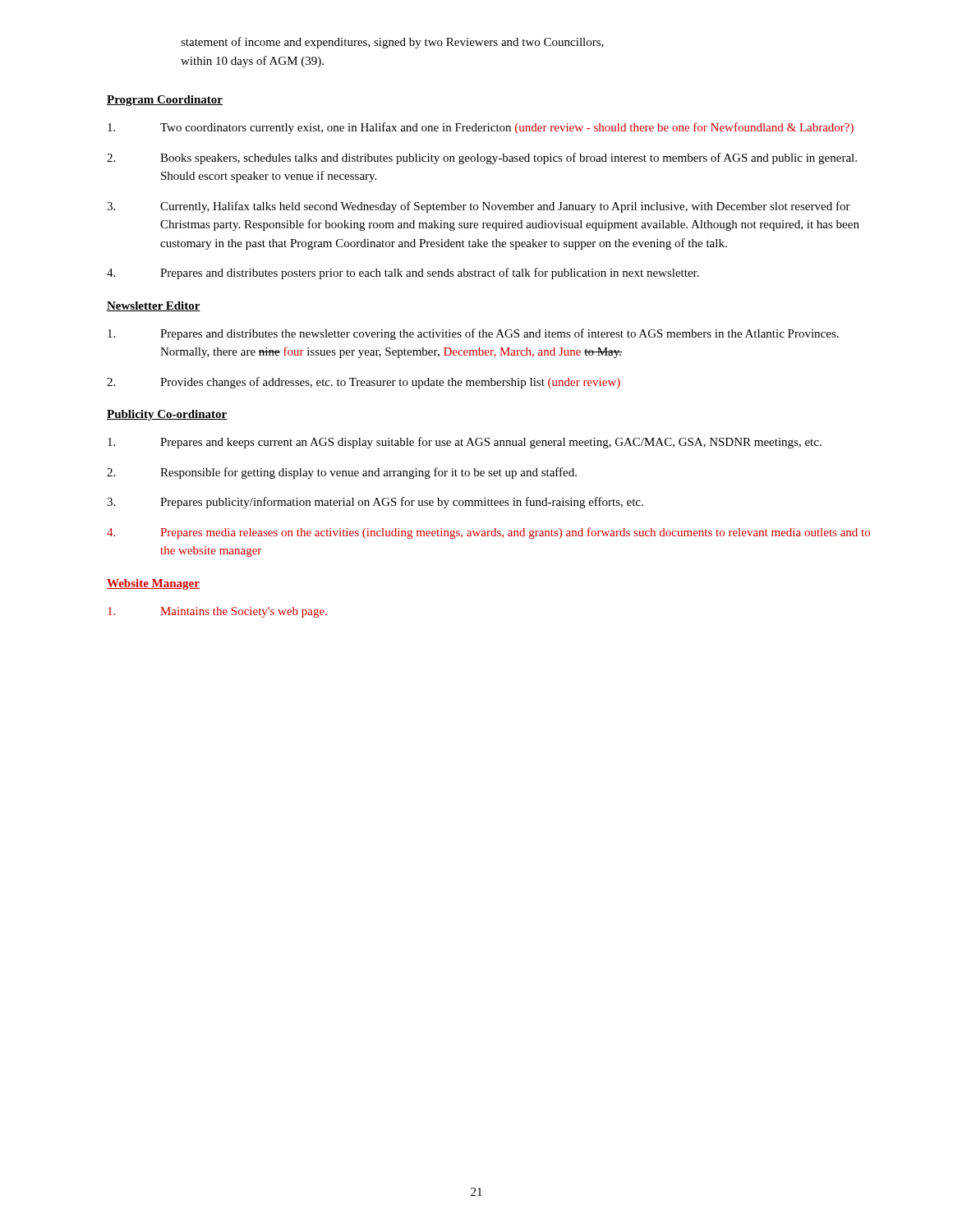Click on the text block starting "Program Coordinator"
This screenshot has height=1232, width=953.
165,99
